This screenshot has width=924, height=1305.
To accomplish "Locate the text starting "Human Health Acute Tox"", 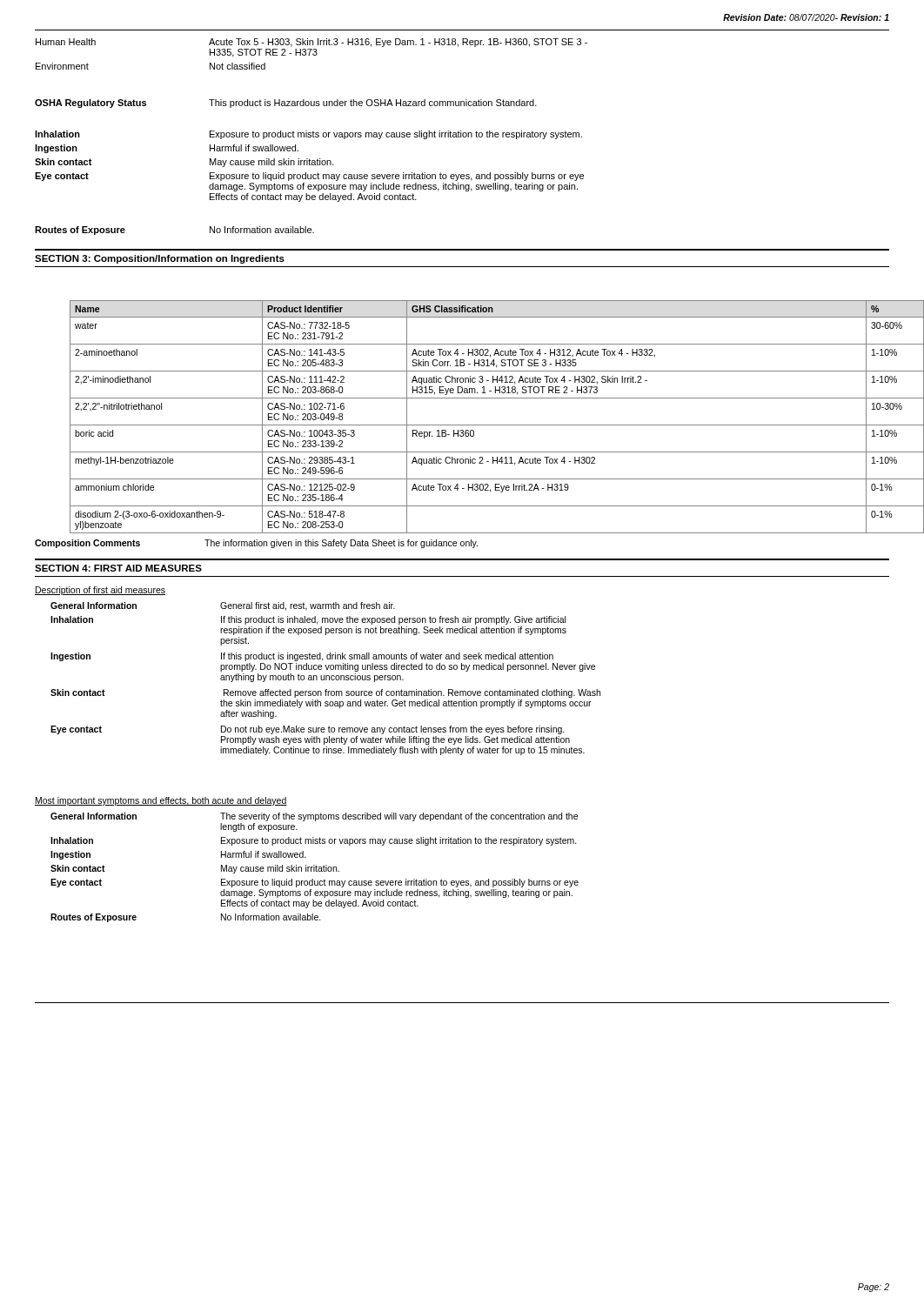I will tap(462, 54).
